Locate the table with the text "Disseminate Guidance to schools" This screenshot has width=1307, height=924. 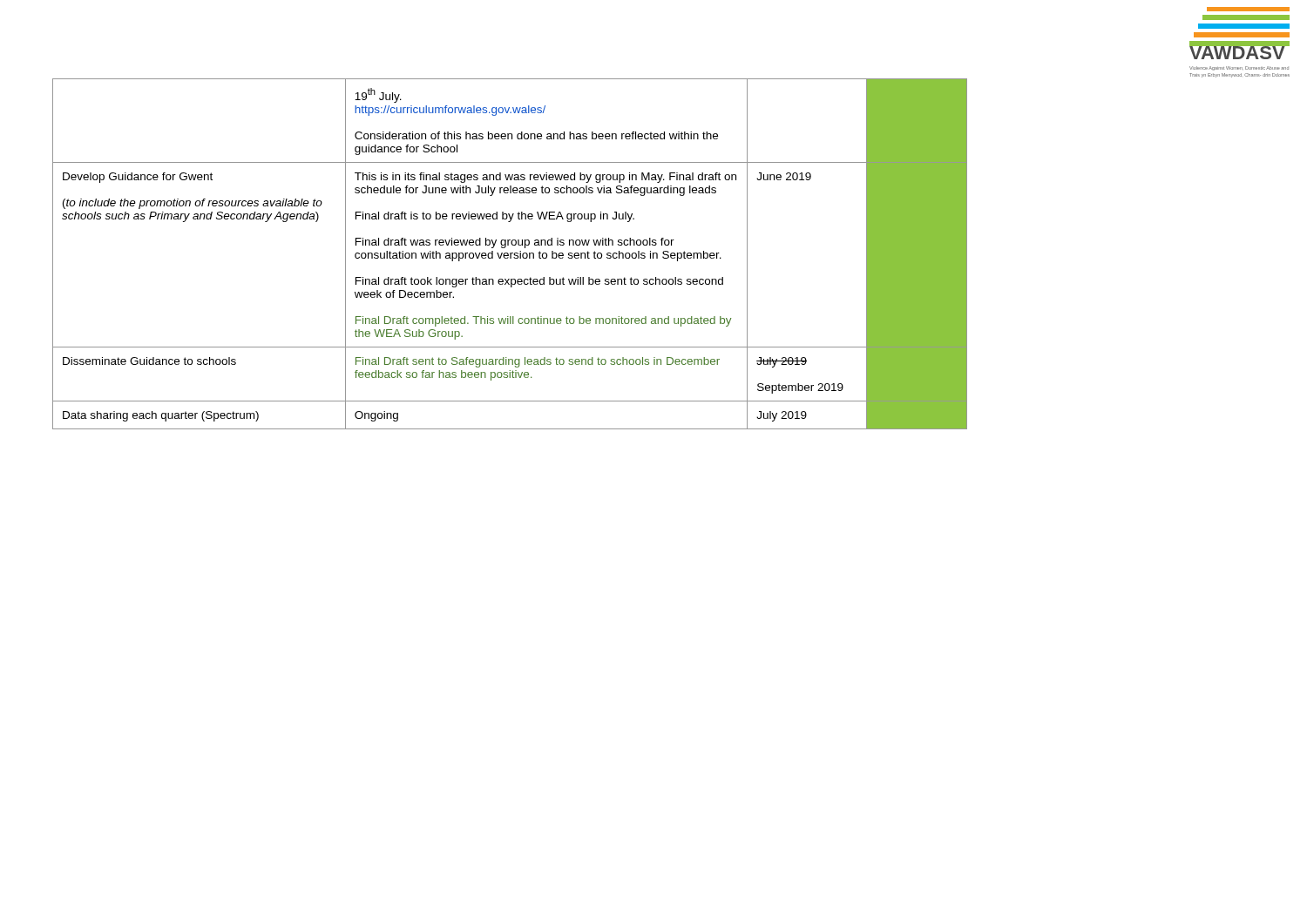(x=510, y=254)
